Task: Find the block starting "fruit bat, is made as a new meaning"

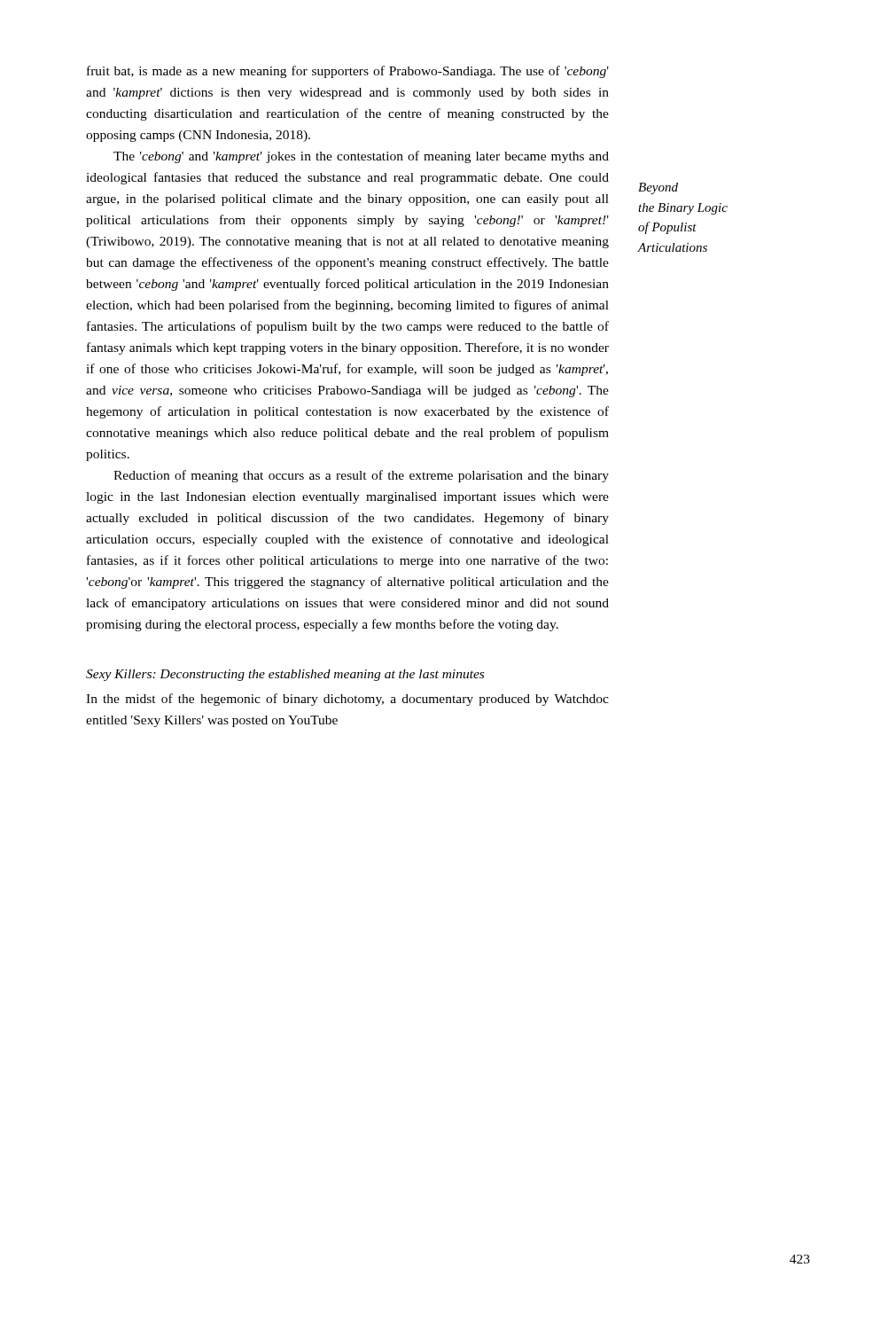Action: point(347,348)
